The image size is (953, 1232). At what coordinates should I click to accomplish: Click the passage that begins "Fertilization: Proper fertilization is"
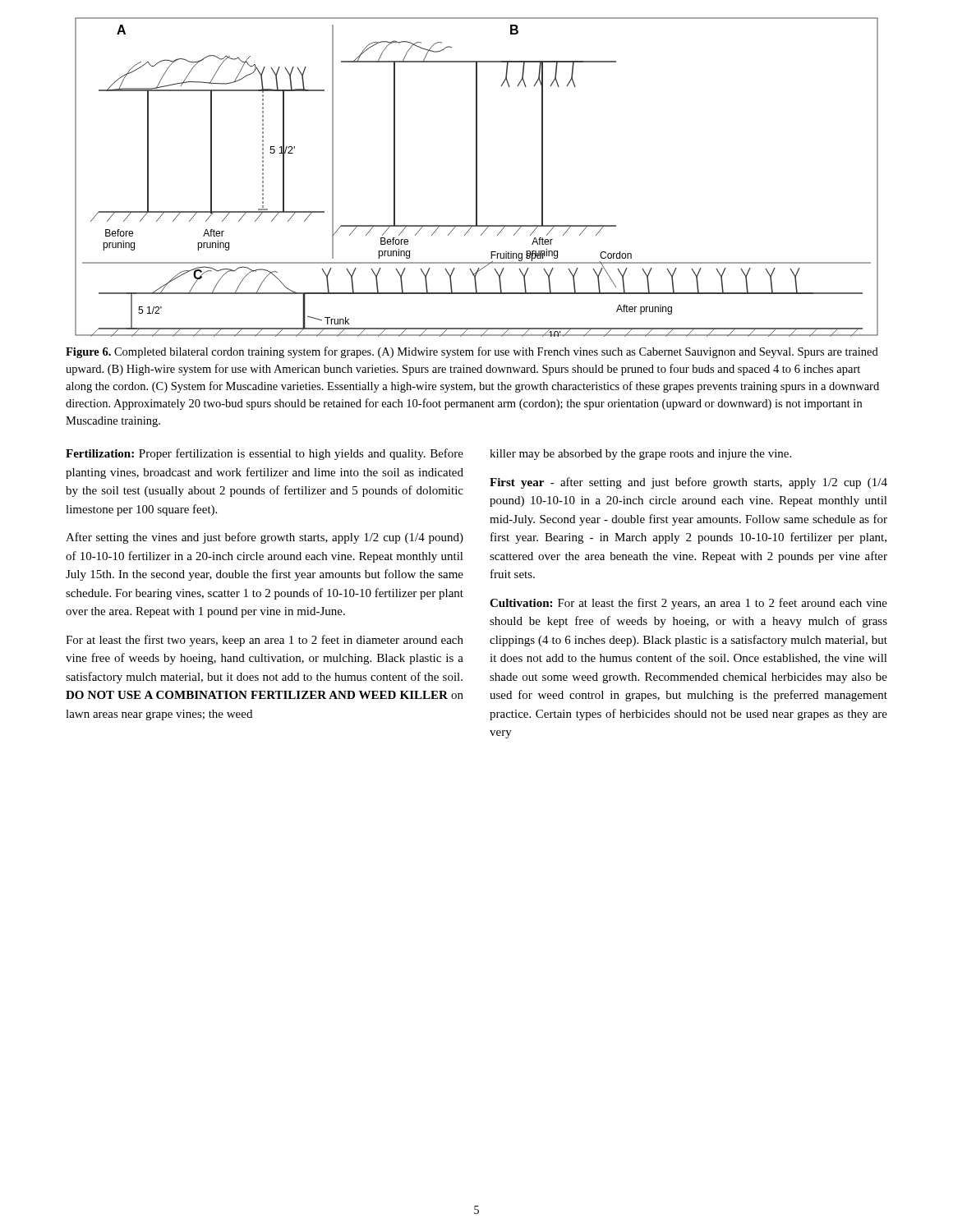[x=265, y=584]
